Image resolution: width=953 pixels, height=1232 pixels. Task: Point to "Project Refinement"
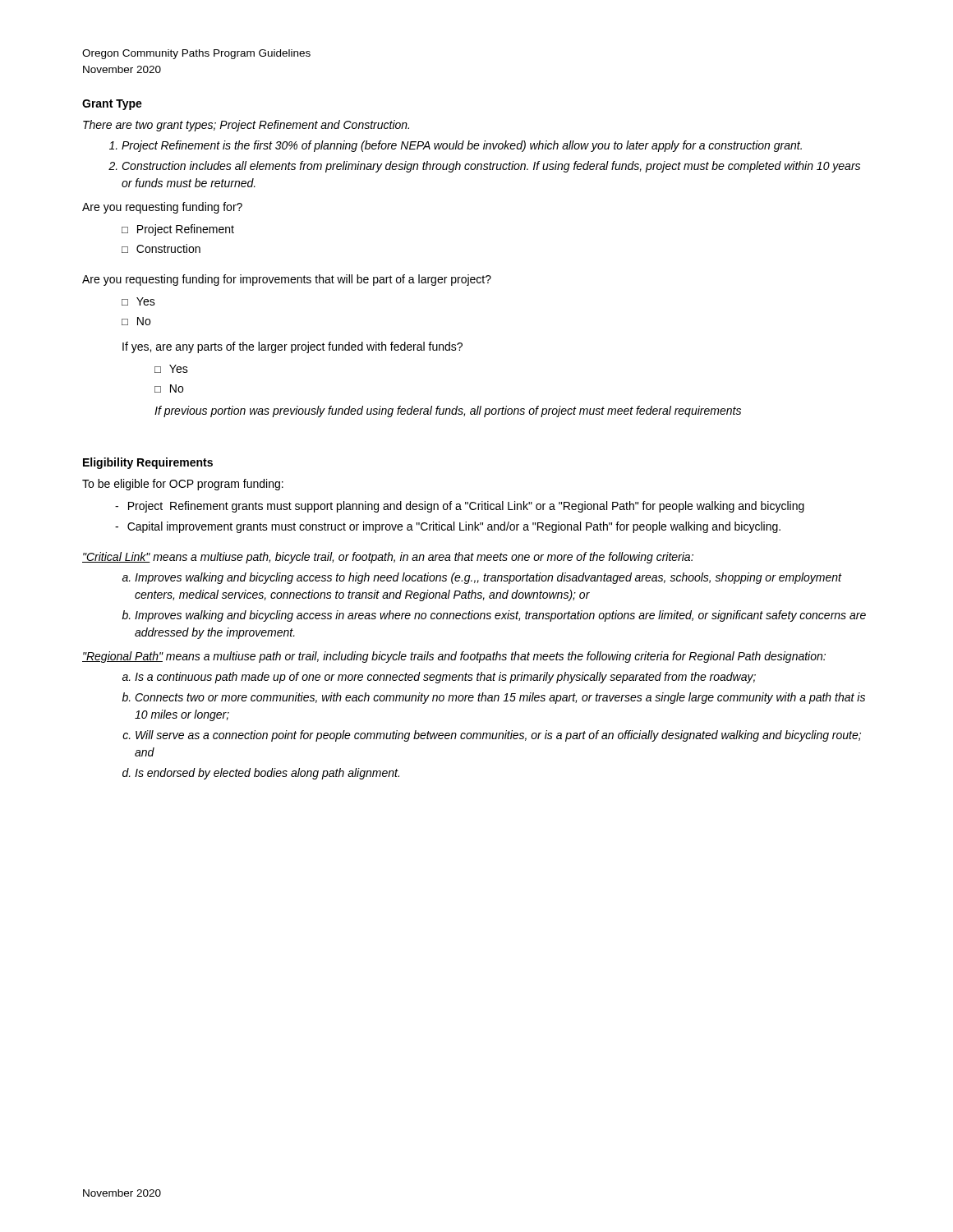(x=185, y=229)
